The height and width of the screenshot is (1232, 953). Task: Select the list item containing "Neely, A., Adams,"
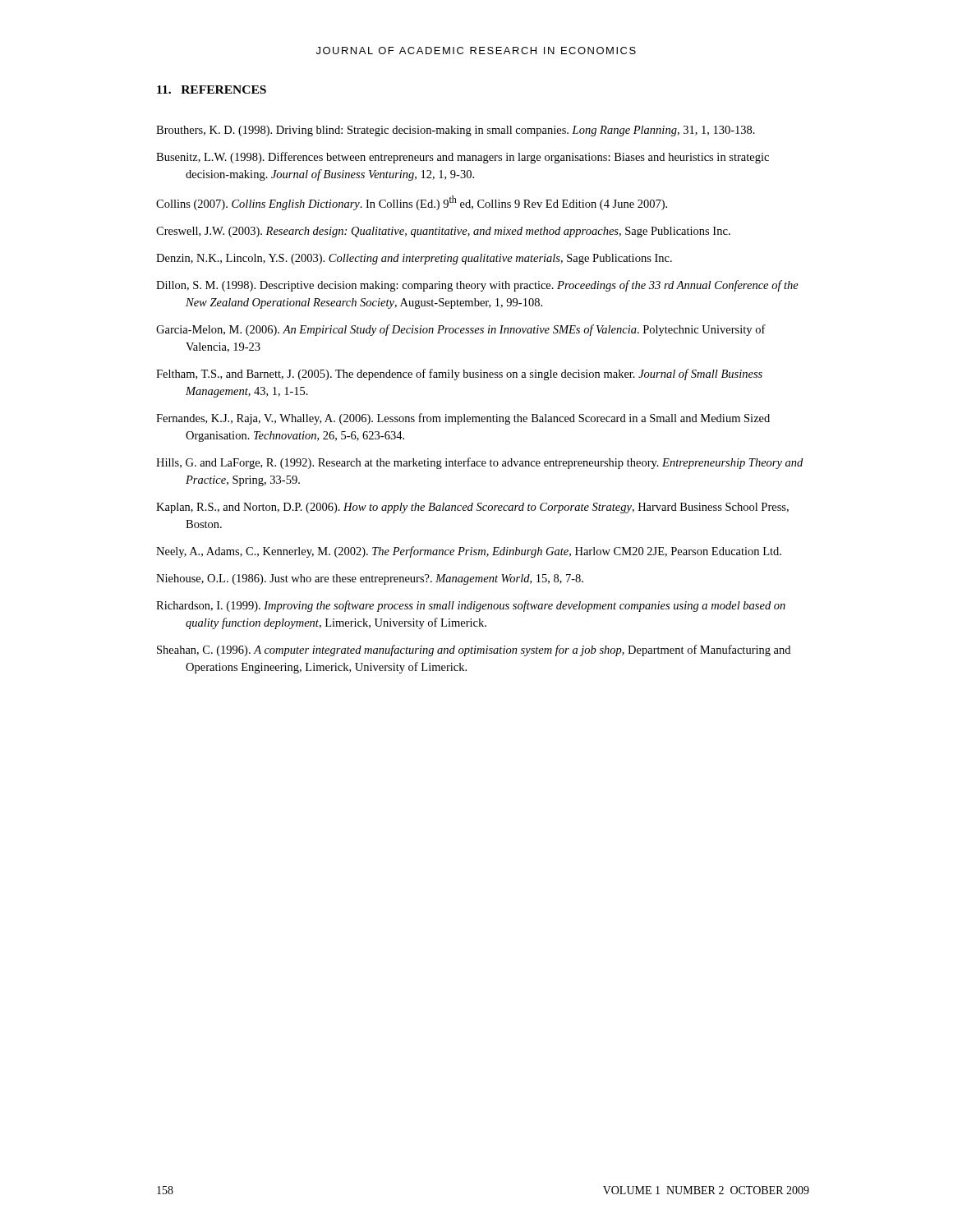(x=469, y=551)
